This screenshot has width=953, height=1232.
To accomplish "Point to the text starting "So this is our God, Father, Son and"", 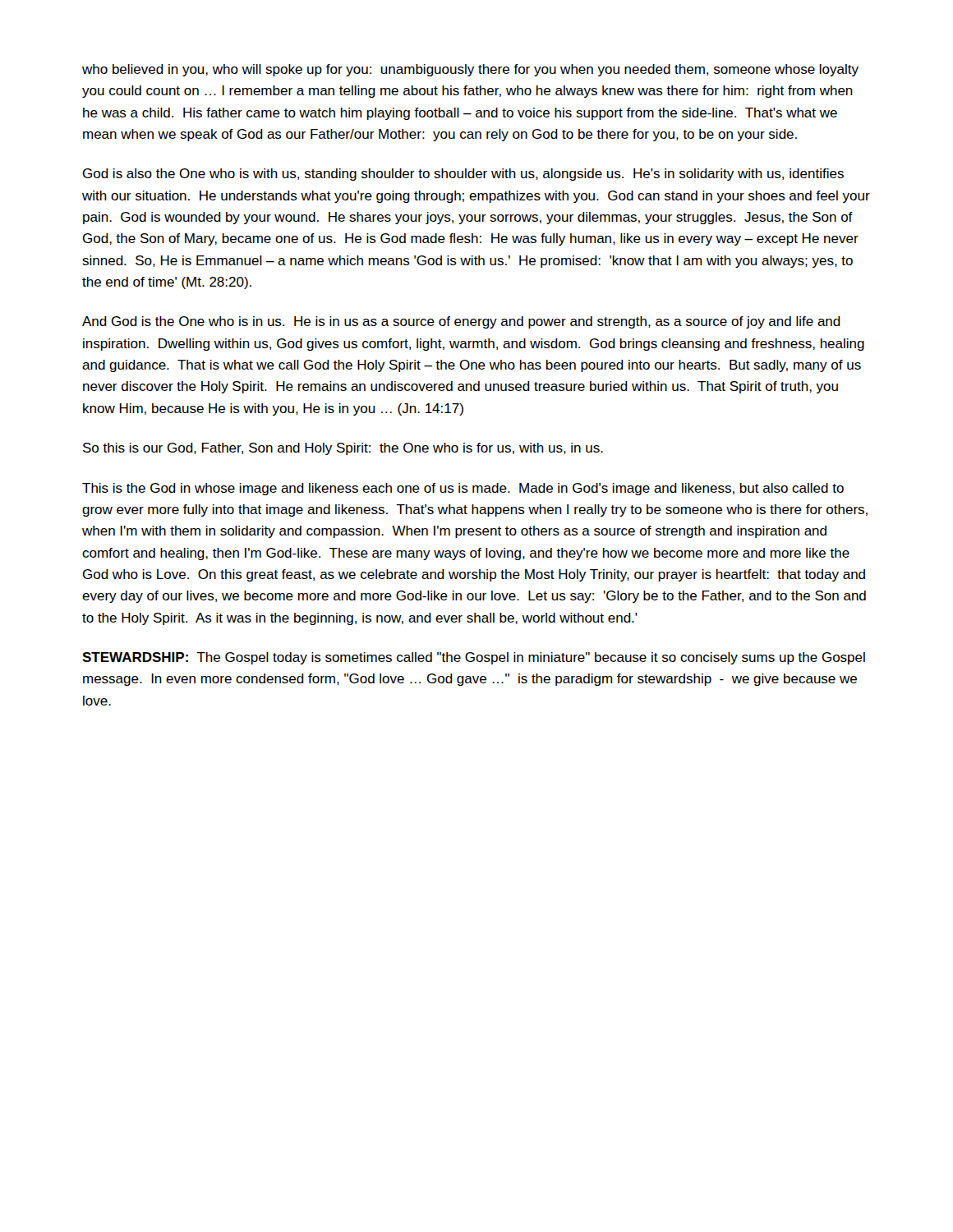I will point(343,448).
